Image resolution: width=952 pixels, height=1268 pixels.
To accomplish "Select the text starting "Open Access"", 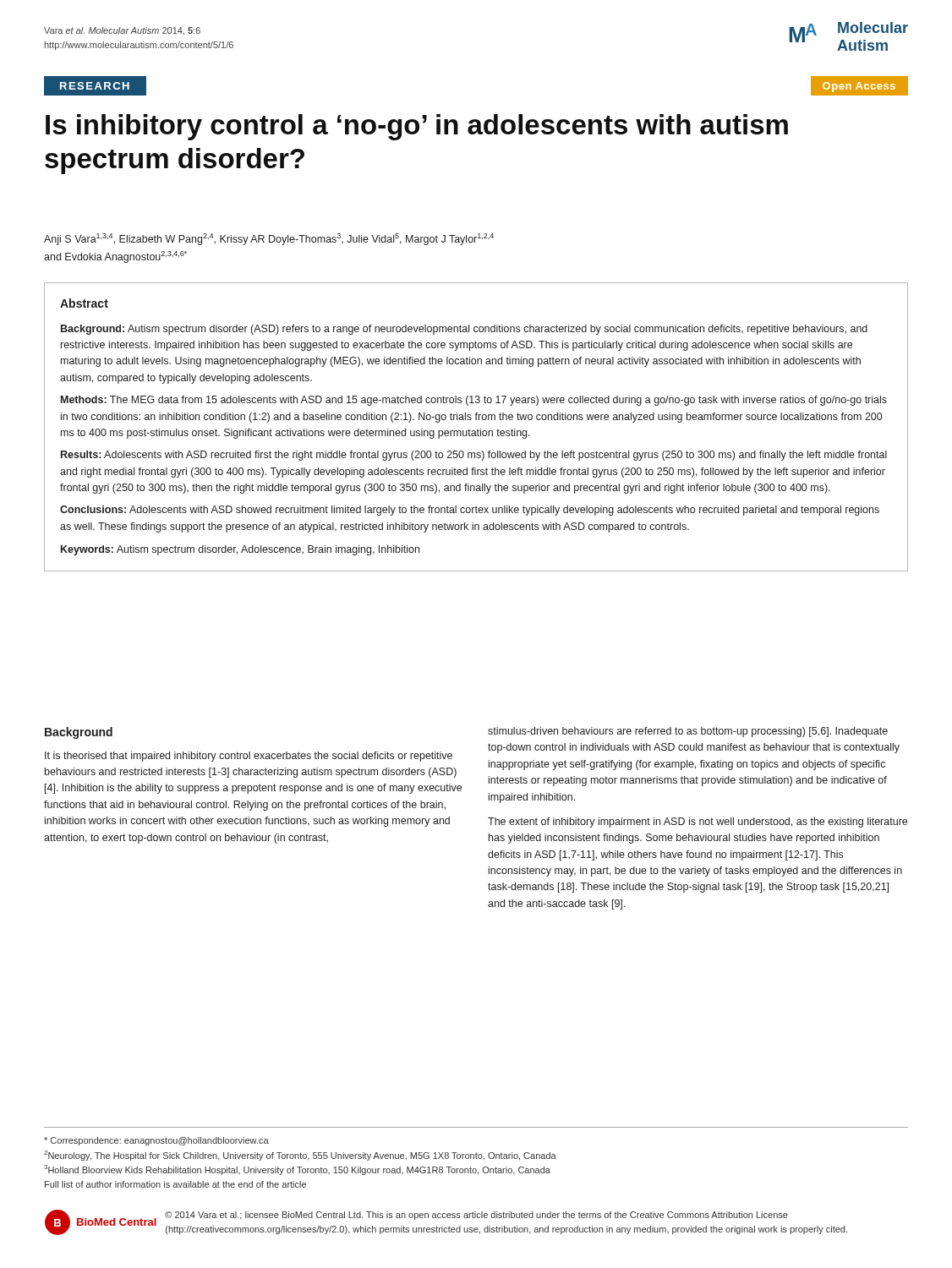I will click(859, 86).
